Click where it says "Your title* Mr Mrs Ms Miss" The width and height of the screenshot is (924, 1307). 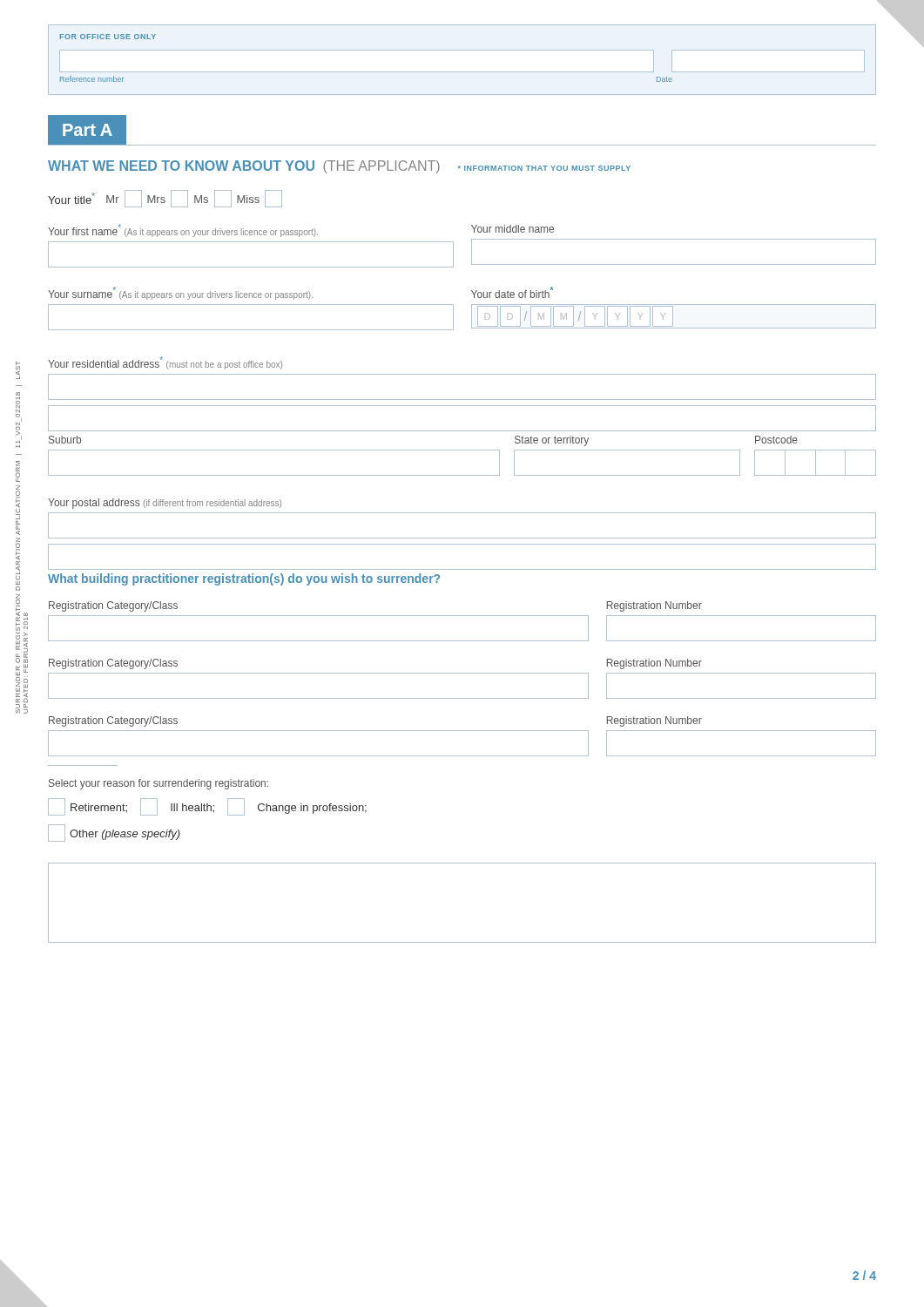165,199
